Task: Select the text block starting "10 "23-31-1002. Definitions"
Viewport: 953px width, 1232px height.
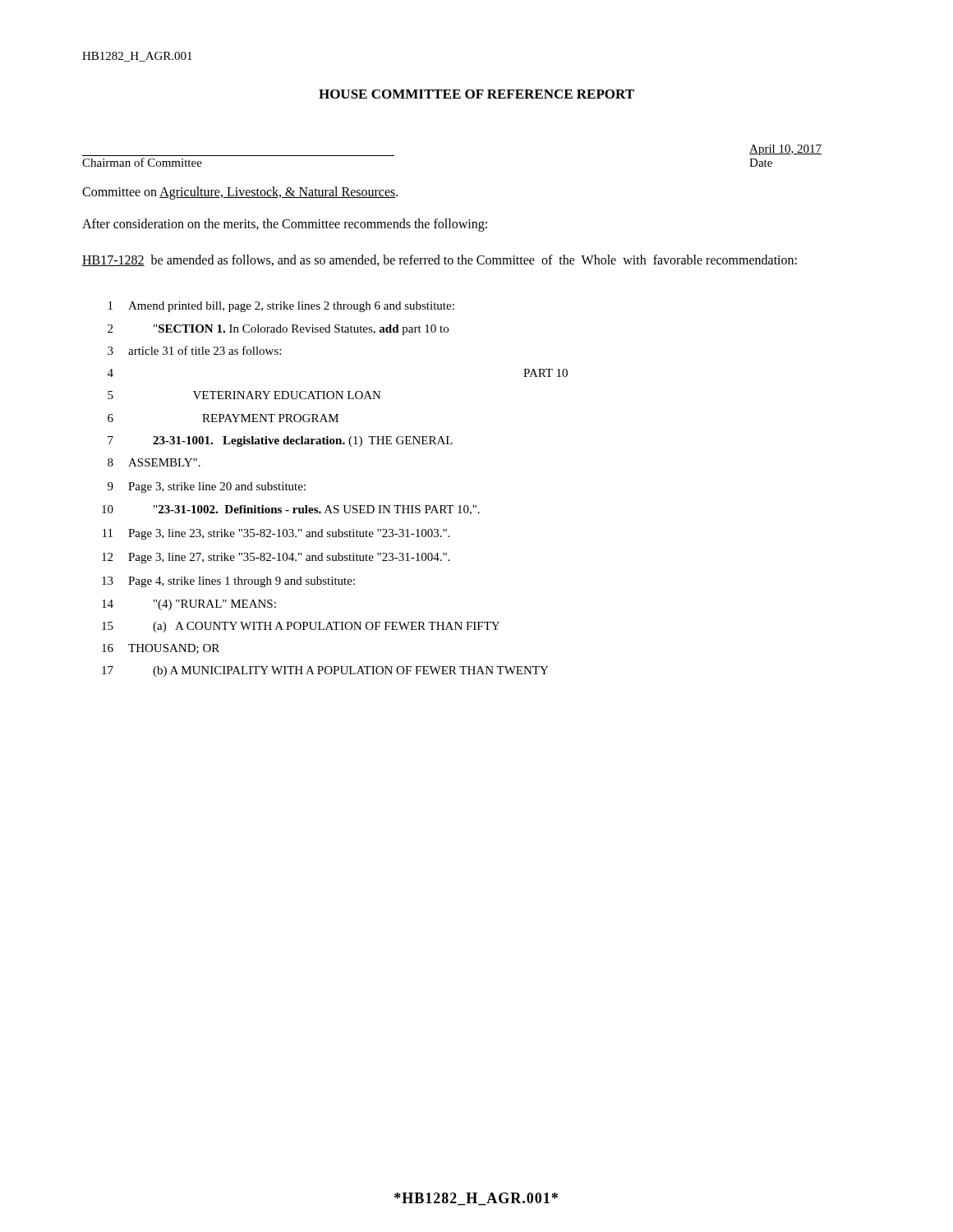Action: click(x=476, y=509)
